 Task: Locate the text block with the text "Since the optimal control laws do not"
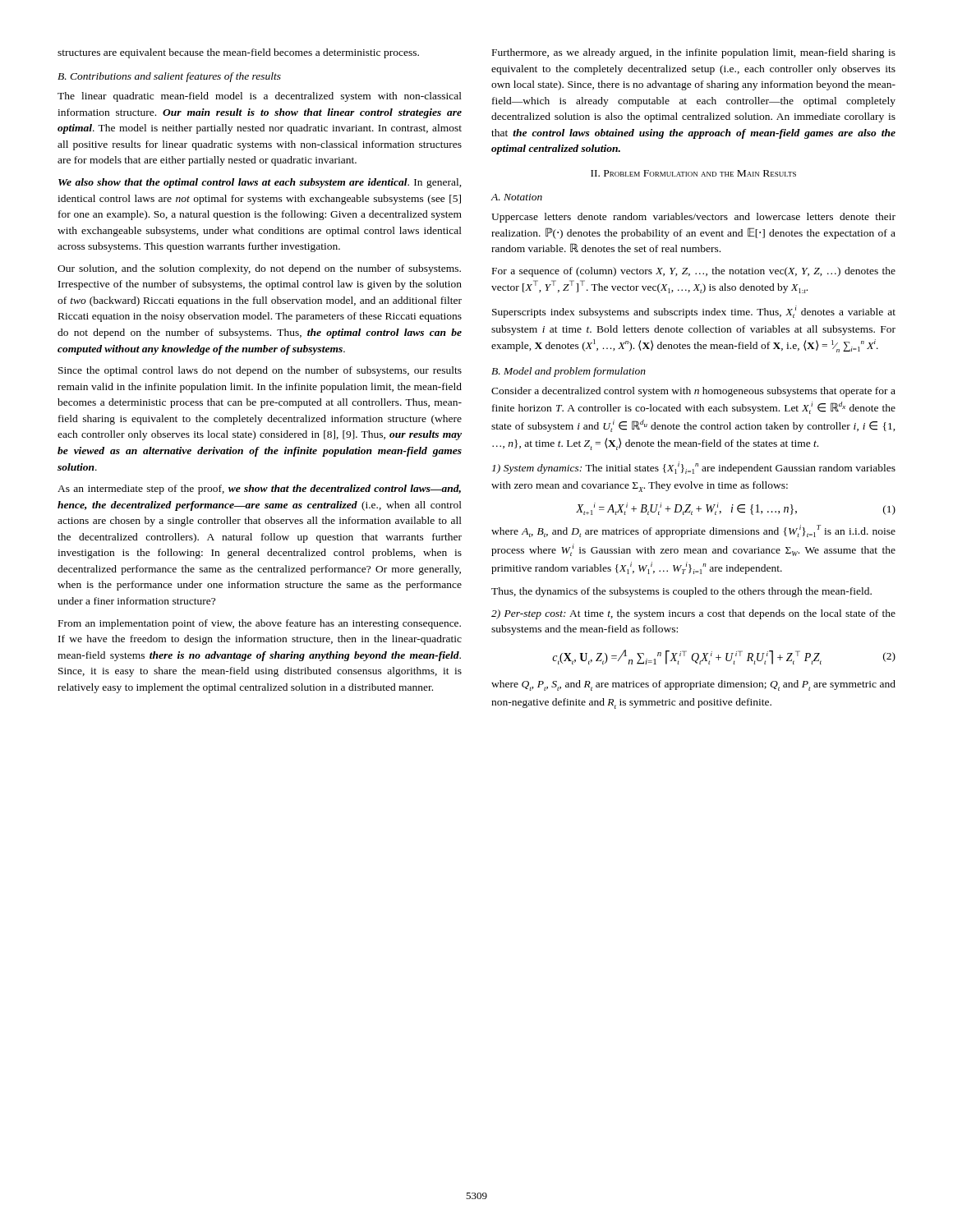tap(260, 419)
